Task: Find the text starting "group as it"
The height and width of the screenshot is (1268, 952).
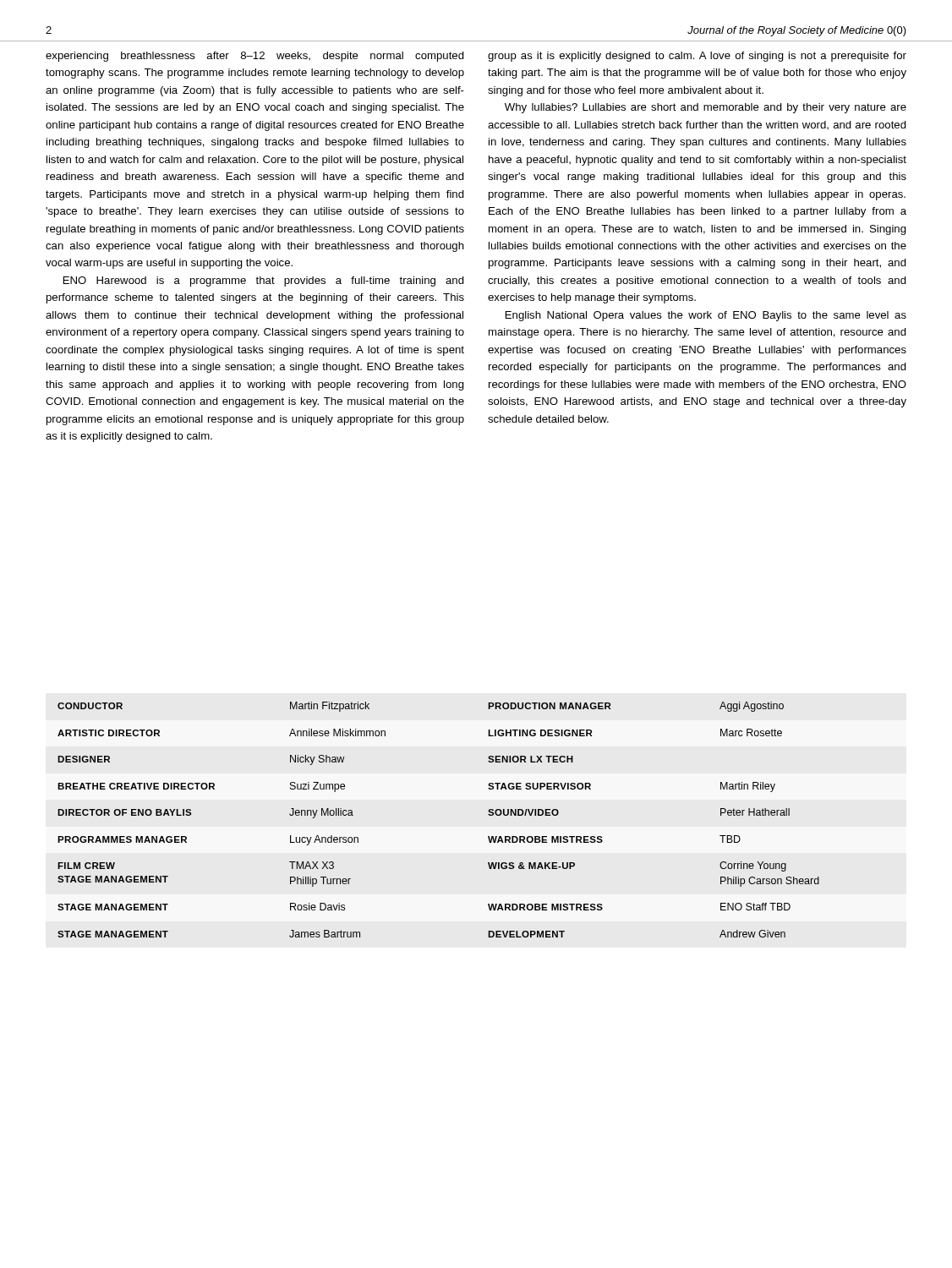Action: tap(697, 237)
